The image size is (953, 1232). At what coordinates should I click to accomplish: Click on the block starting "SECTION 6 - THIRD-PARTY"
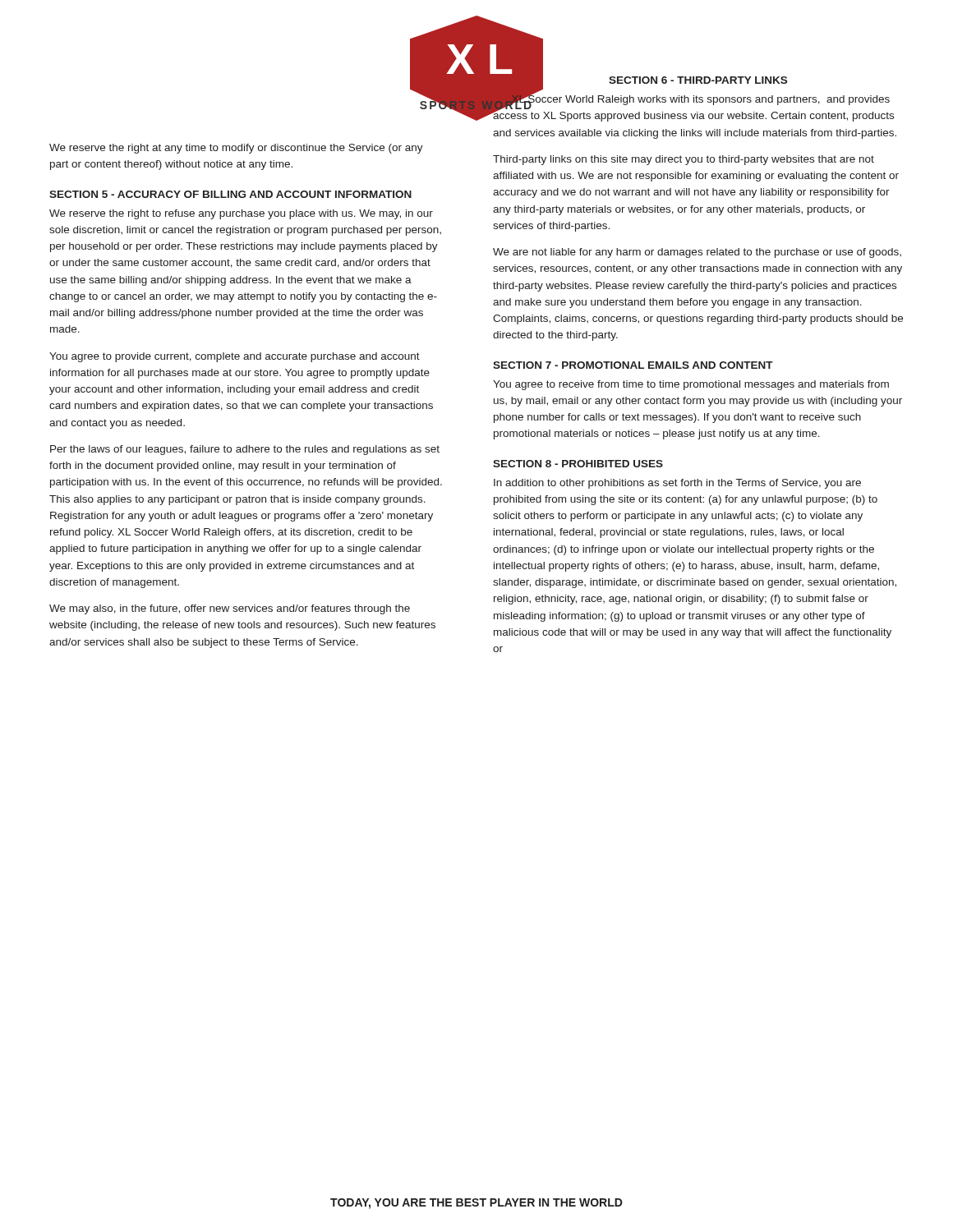(698, 80)
